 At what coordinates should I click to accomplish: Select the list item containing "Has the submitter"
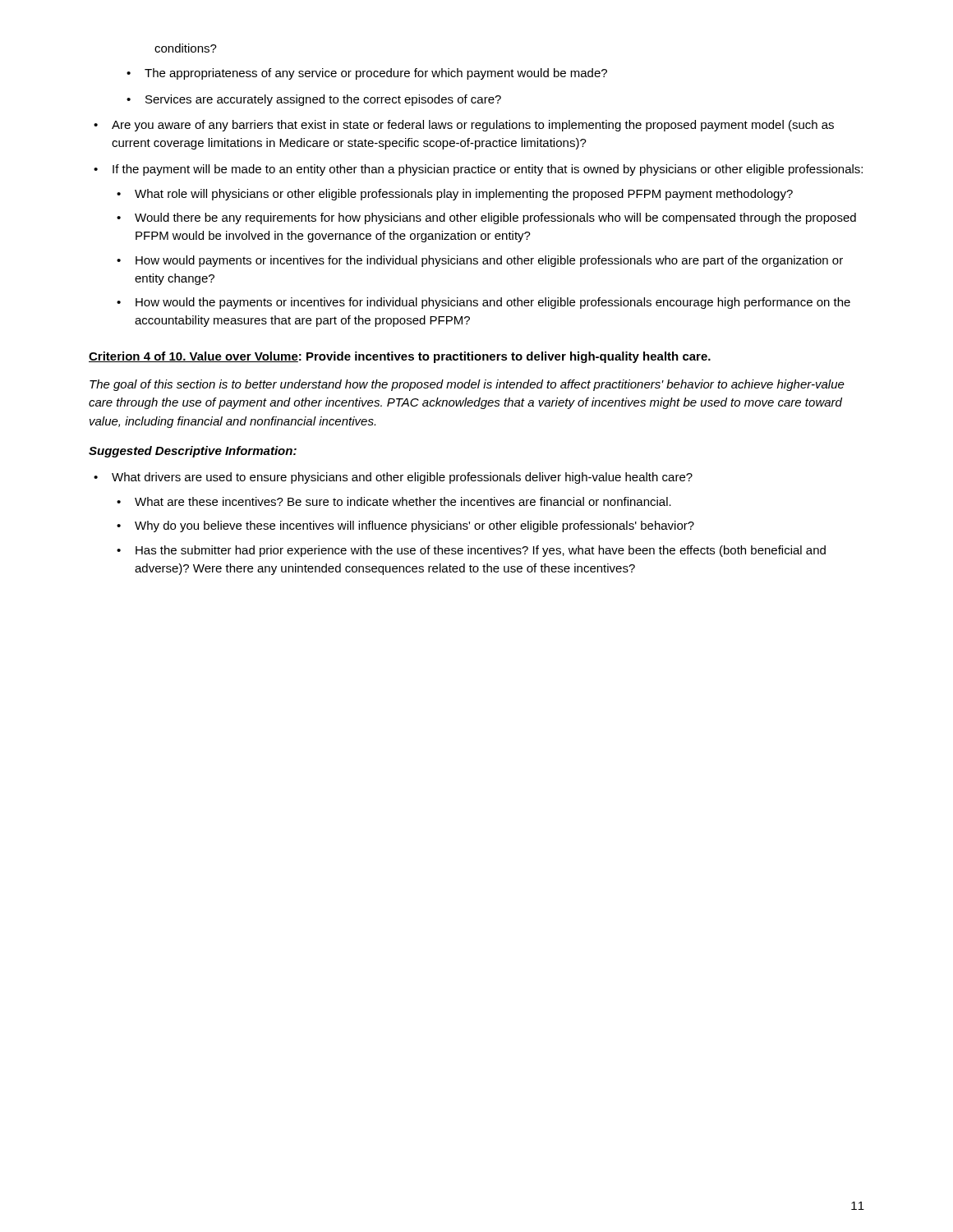point(481,559)
